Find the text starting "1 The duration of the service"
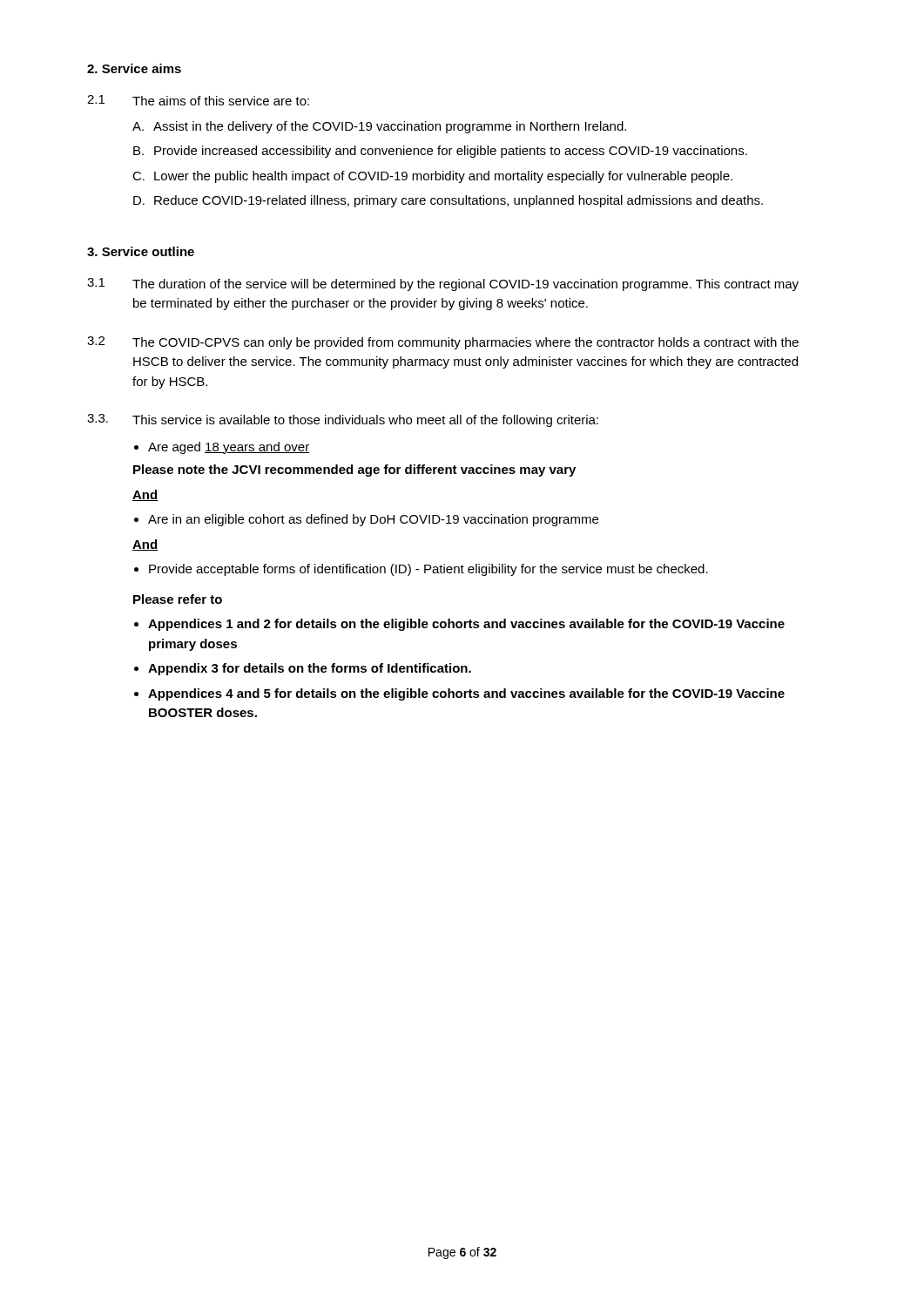The image size is (924, 1307). (449, 294)
